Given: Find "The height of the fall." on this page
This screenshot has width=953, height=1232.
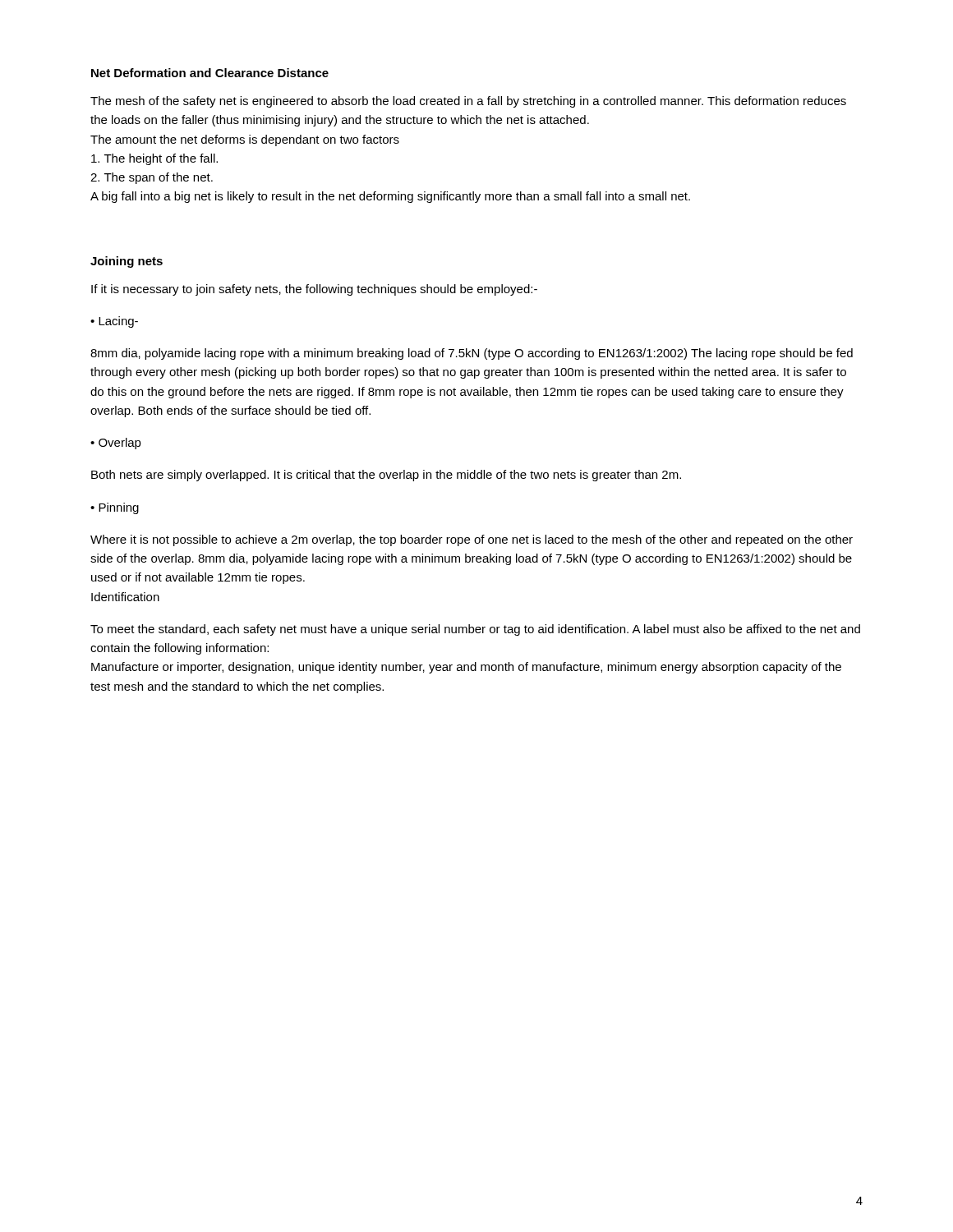Looking at the screenshot, I should click(x=155, y=158).
